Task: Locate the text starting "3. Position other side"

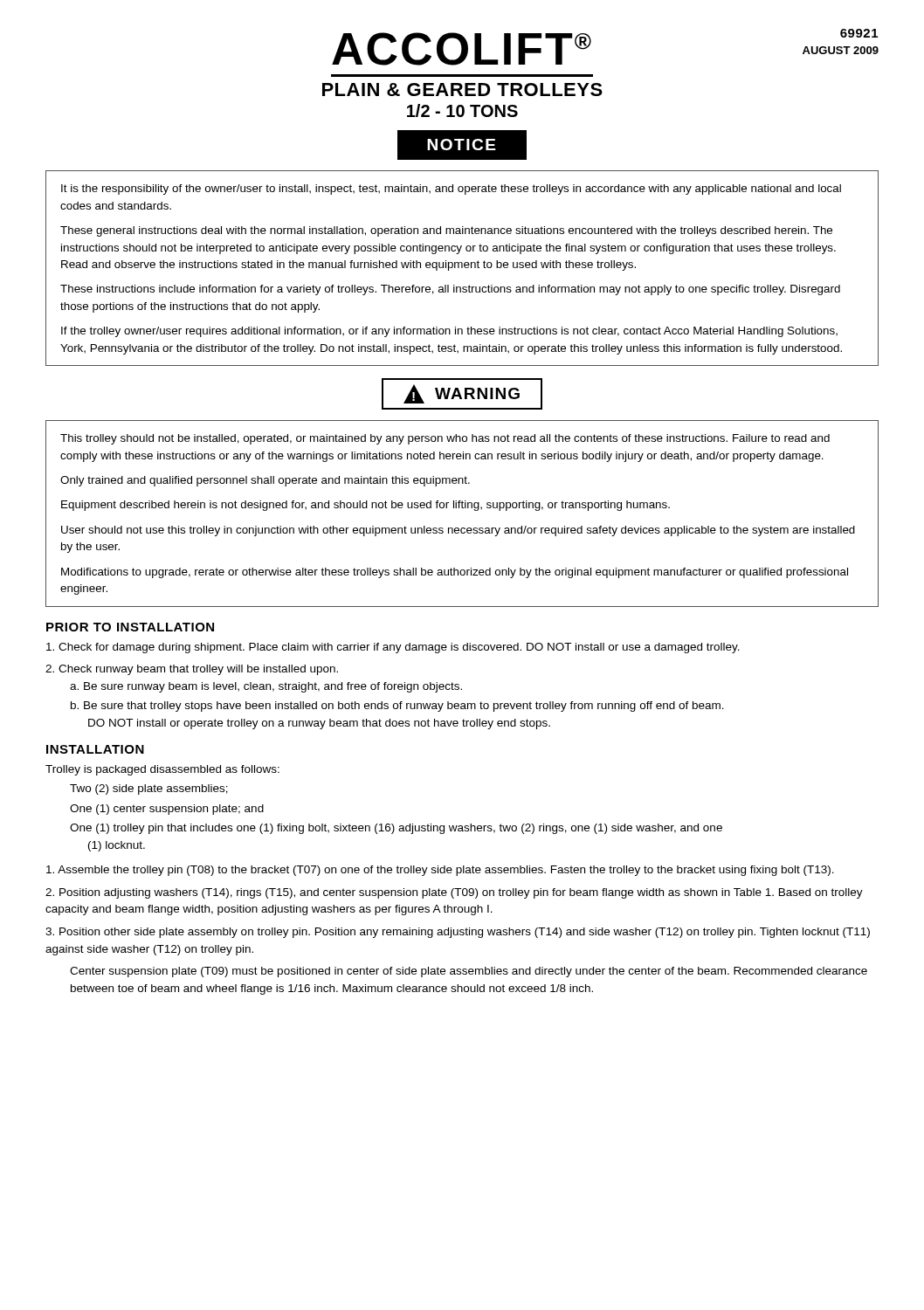Action: point(458,940)
